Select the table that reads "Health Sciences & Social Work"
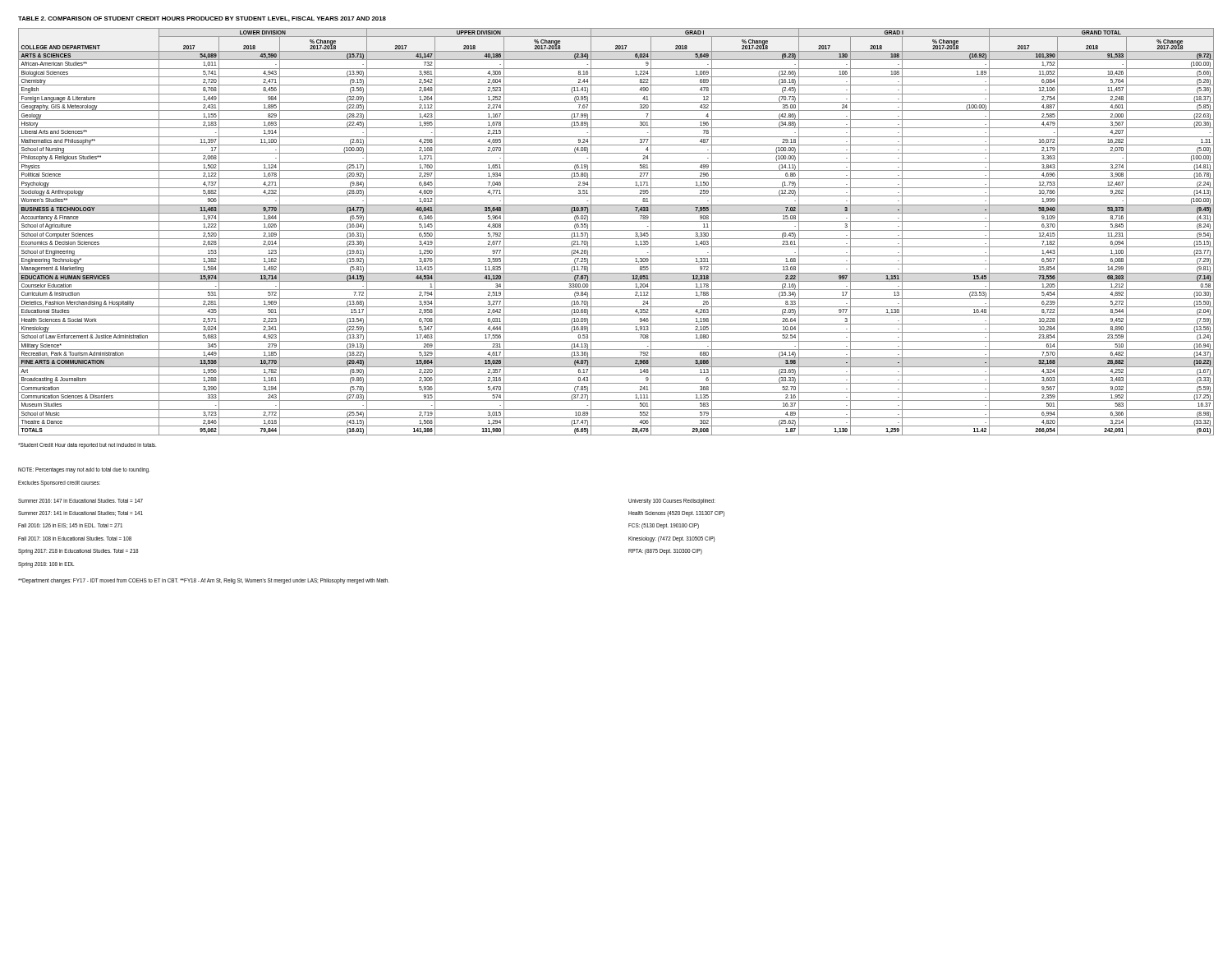The width and height of the screenshot is (1232, 953). [616, 232]
